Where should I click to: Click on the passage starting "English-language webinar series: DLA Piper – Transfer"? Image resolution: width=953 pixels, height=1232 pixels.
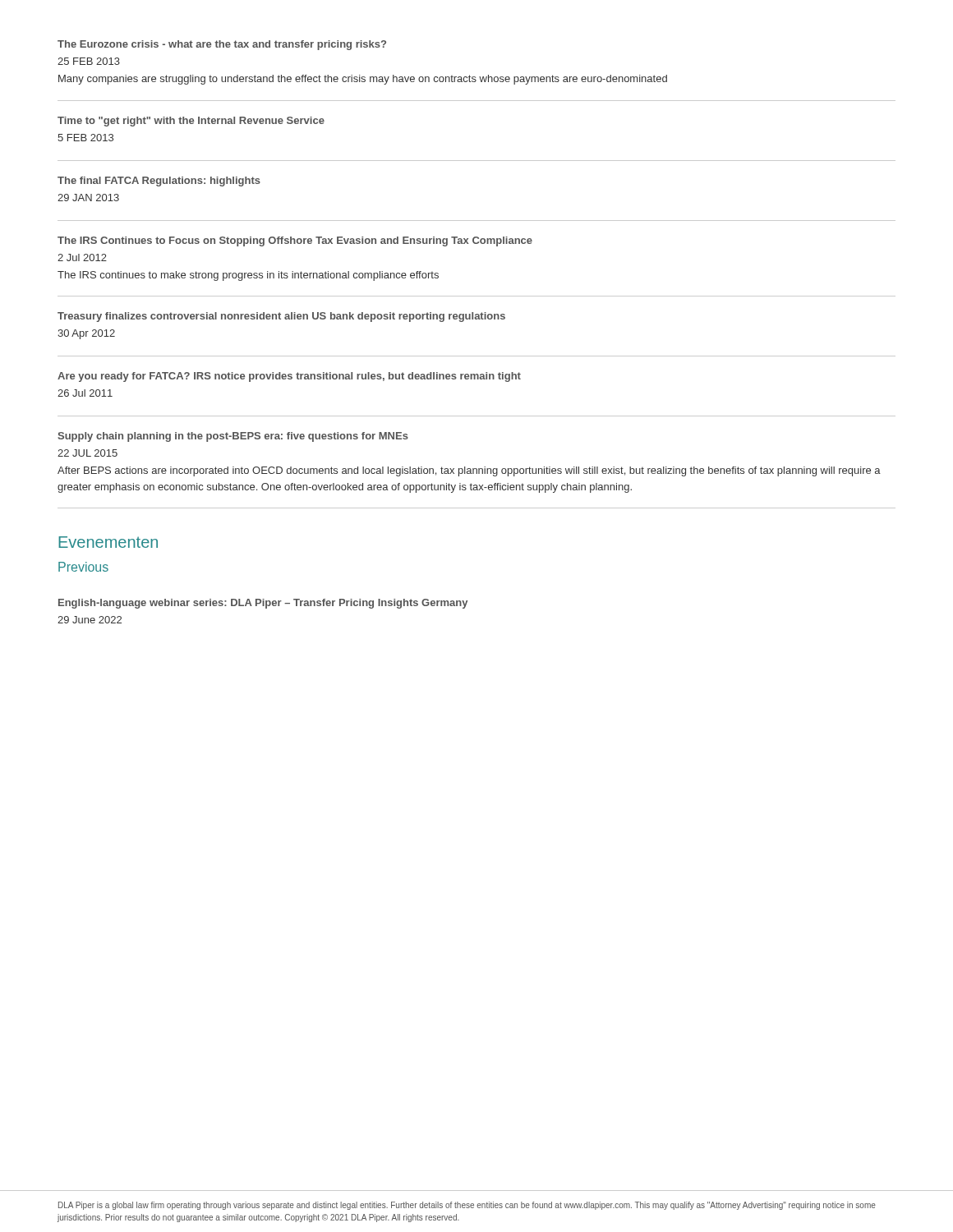[x=263, y=604]
